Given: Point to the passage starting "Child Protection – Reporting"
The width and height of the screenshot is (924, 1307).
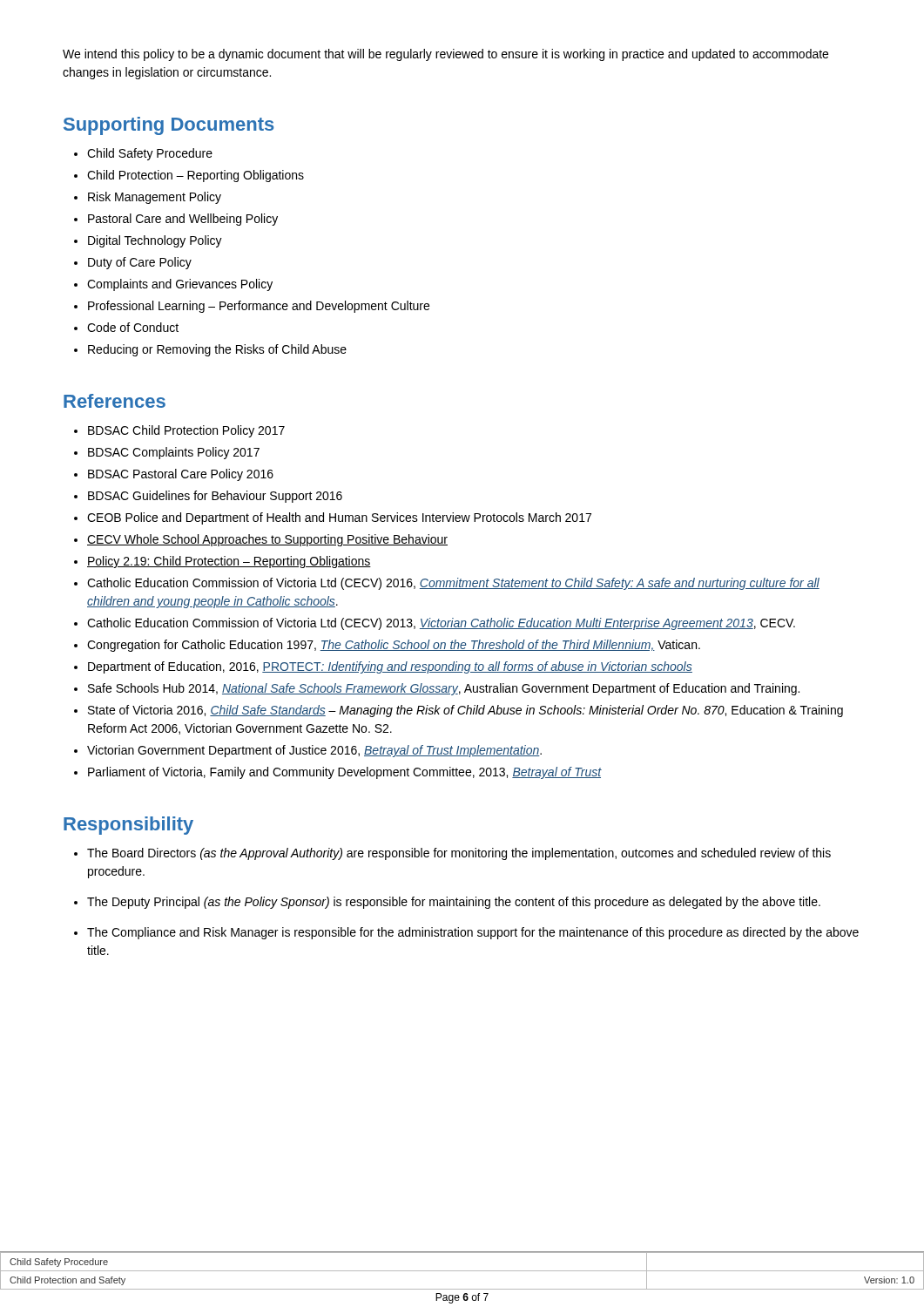Looking at the screenshot, I should pyautogui.click(x=196, y=175).
